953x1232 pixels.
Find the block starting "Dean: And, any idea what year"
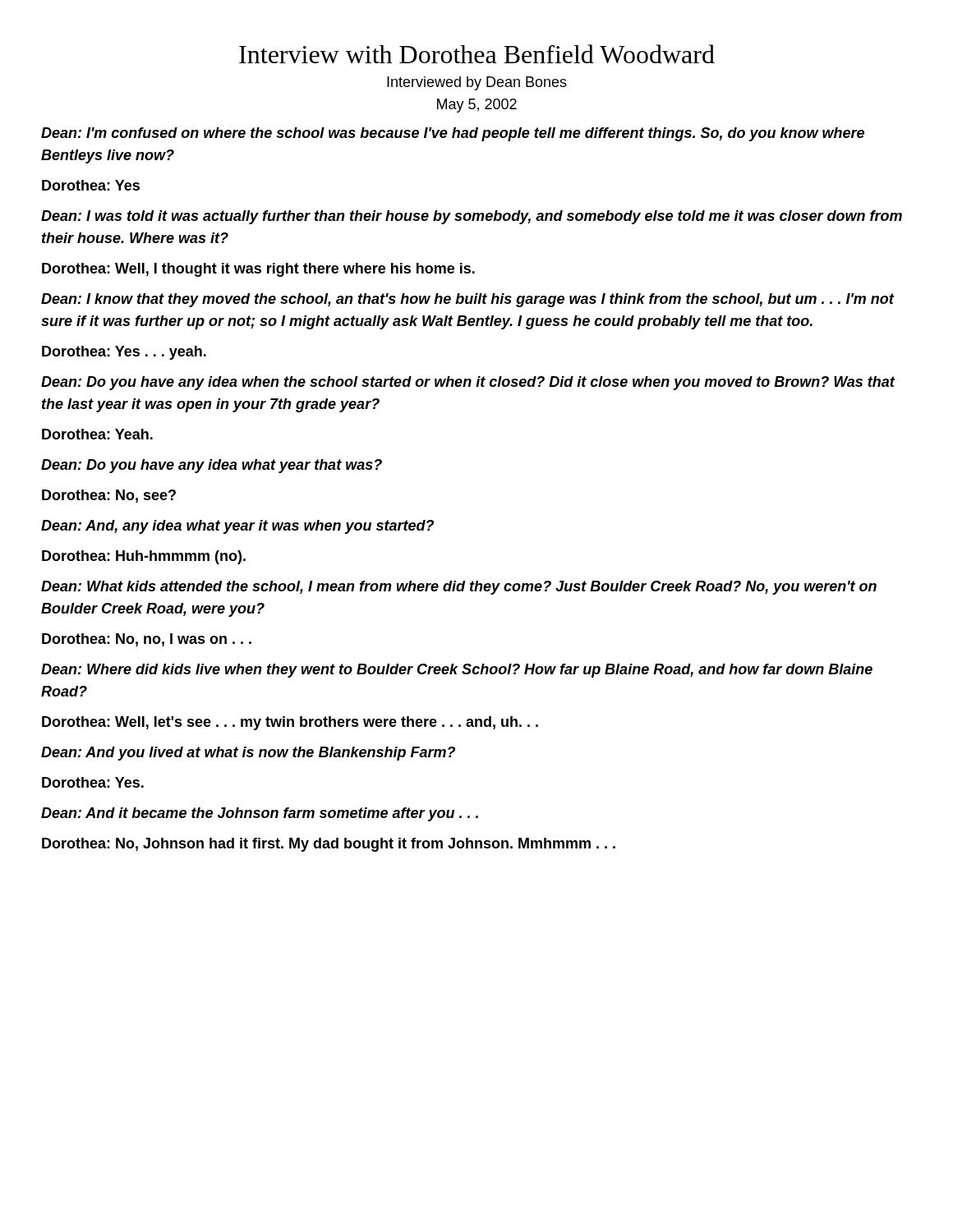click(x=238, y=526)
